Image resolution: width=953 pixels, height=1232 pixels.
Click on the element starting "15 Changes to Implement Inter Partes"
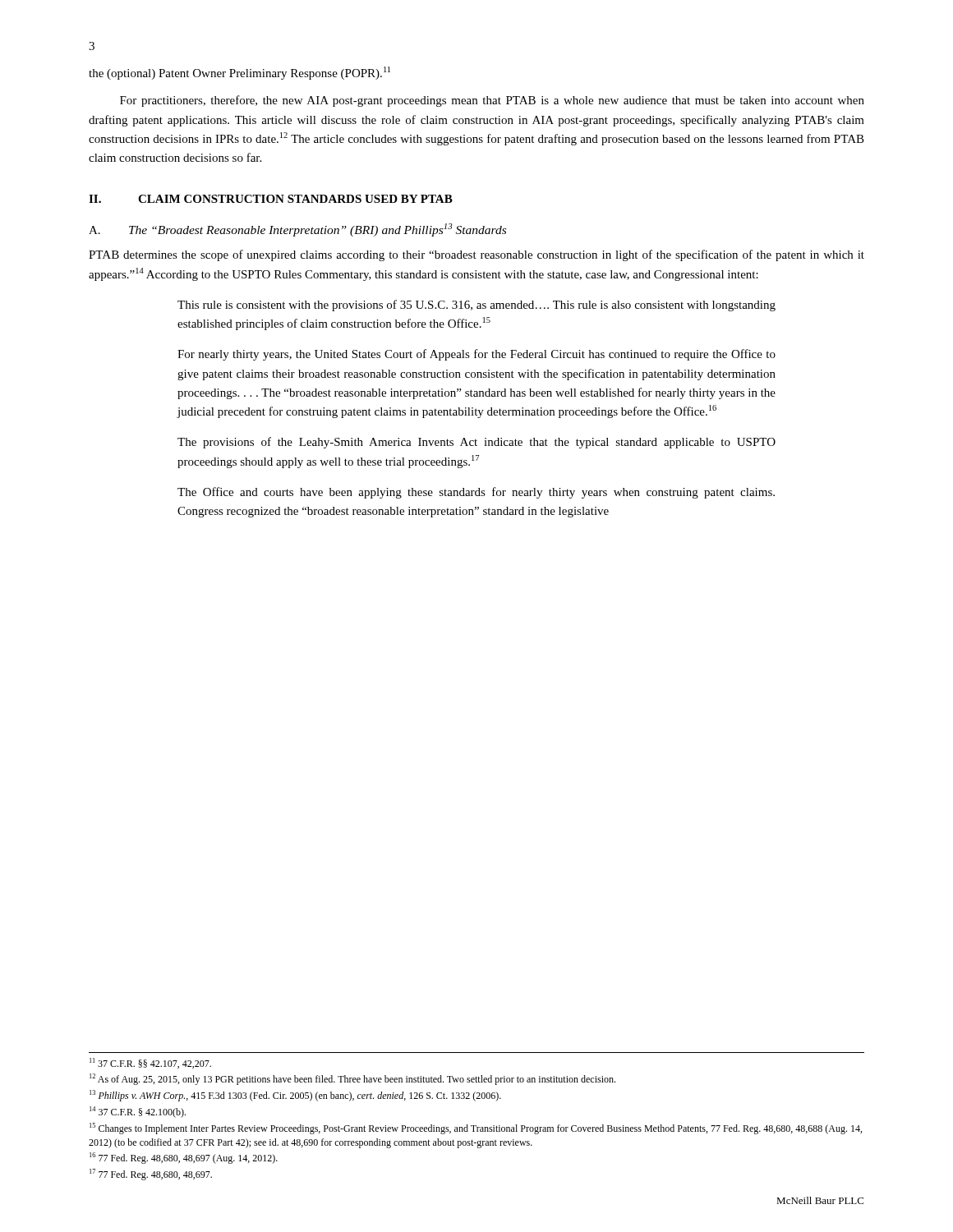click(476, 1135)
